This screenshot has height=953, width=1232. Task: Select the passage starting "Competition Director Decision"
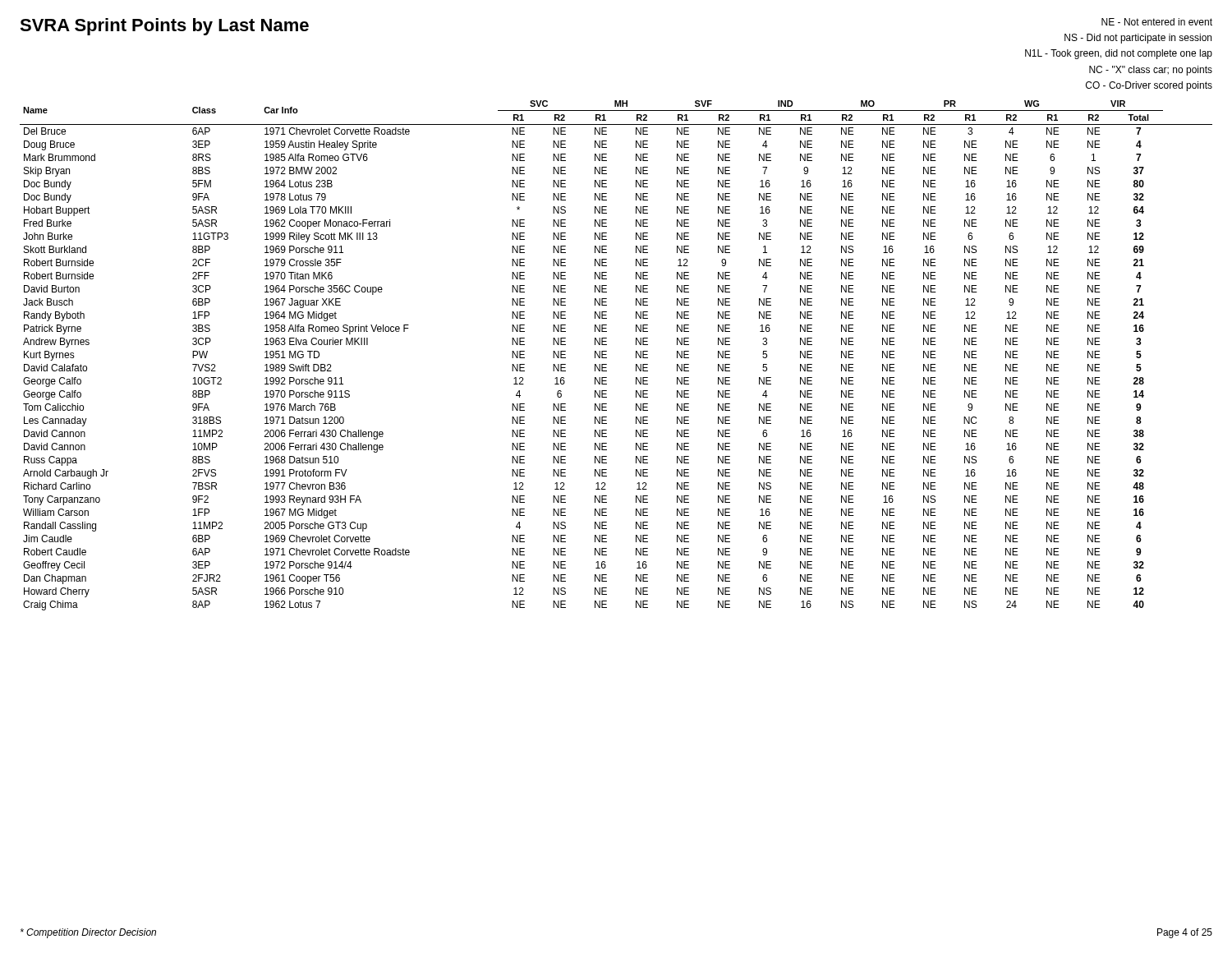pyautogui.click(x=88, y=932)
